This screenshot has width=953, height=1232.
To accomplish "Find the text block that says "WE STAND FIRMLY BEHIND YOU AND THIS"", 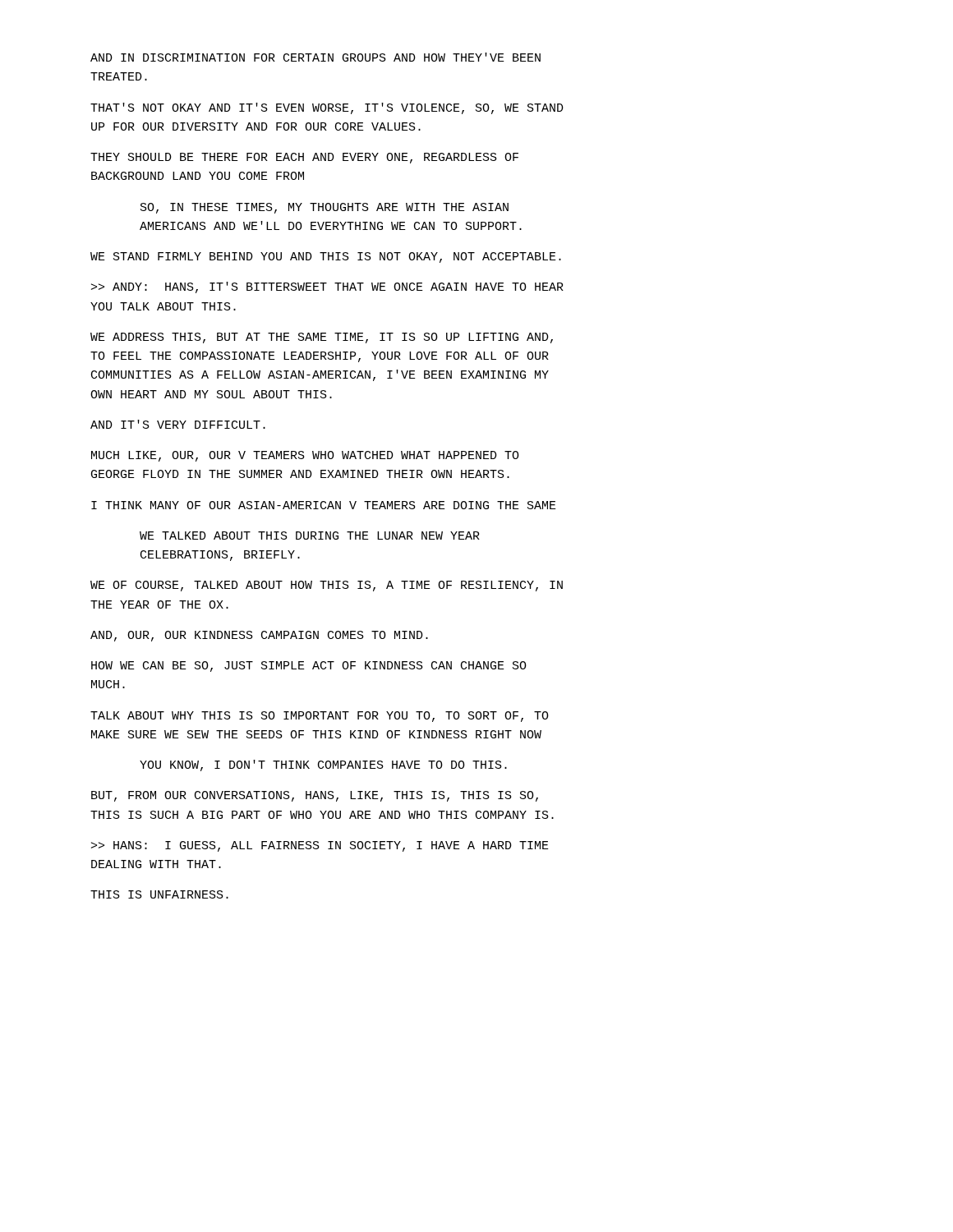I will click(x=327, y=257).
